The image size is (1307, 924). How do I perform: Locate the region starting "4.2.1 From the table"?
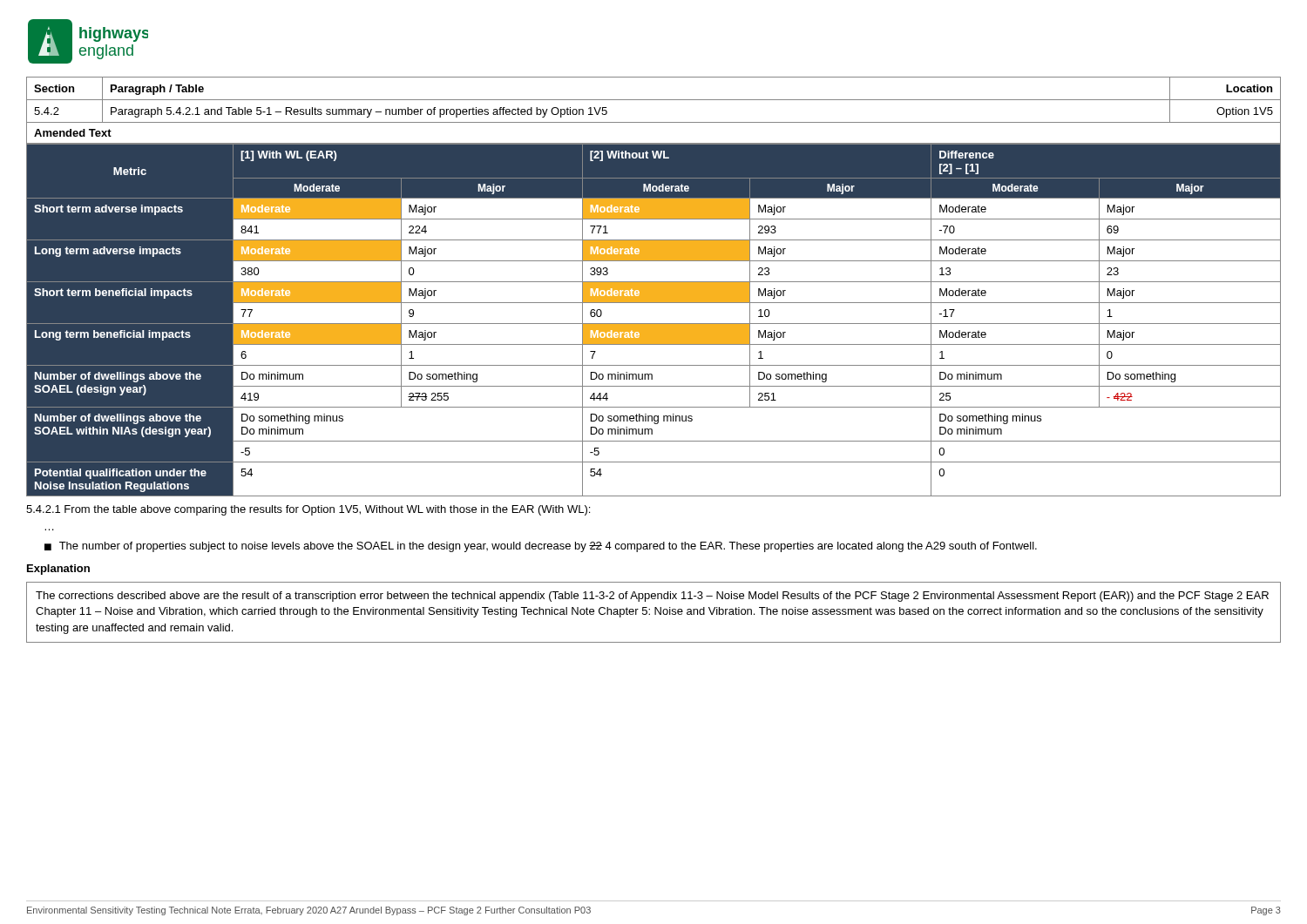(x=309, y=509)
